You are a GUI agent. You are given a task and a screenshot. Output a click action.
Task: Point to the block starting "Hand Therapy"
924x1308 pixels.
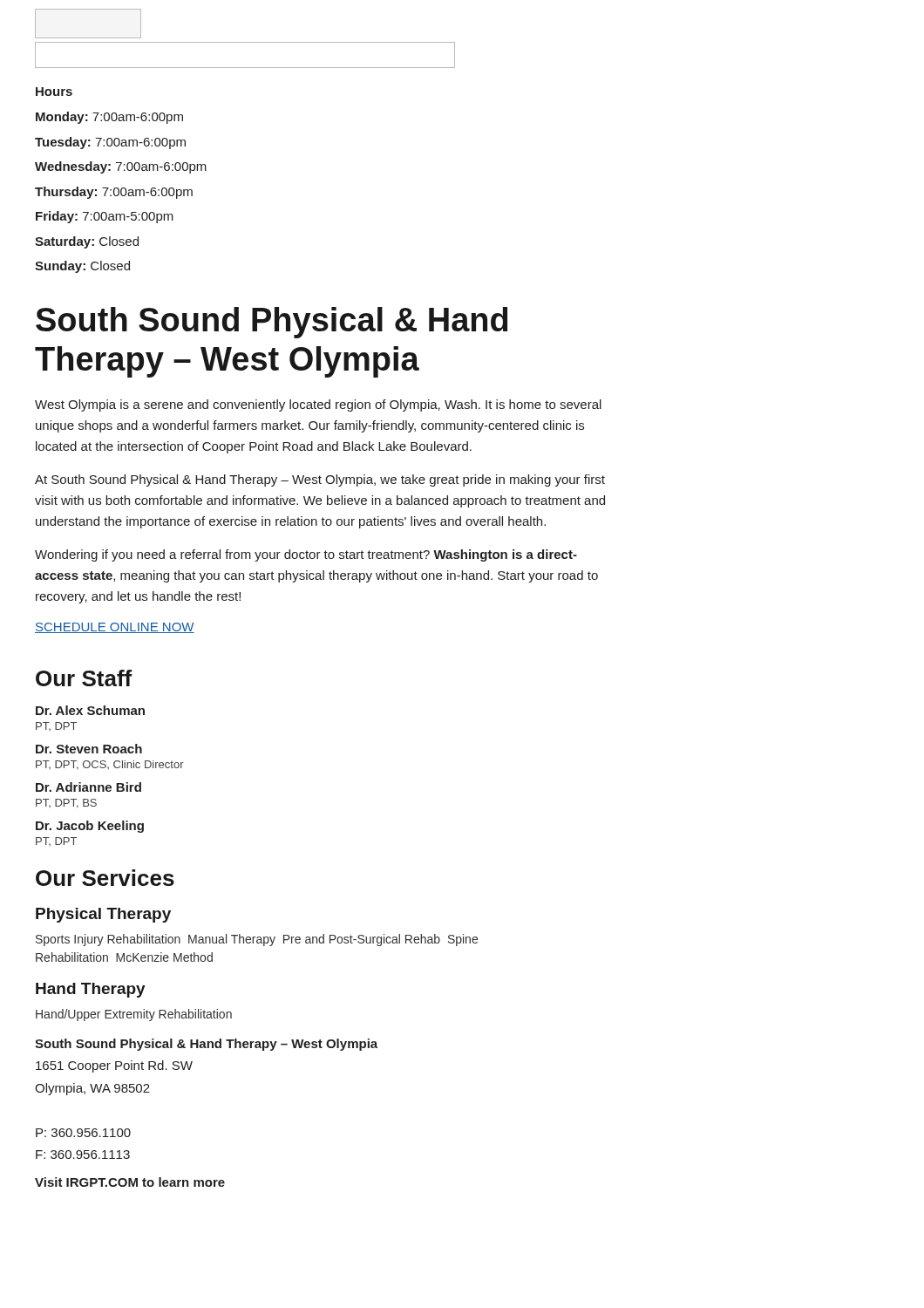[x=90, y=988]
